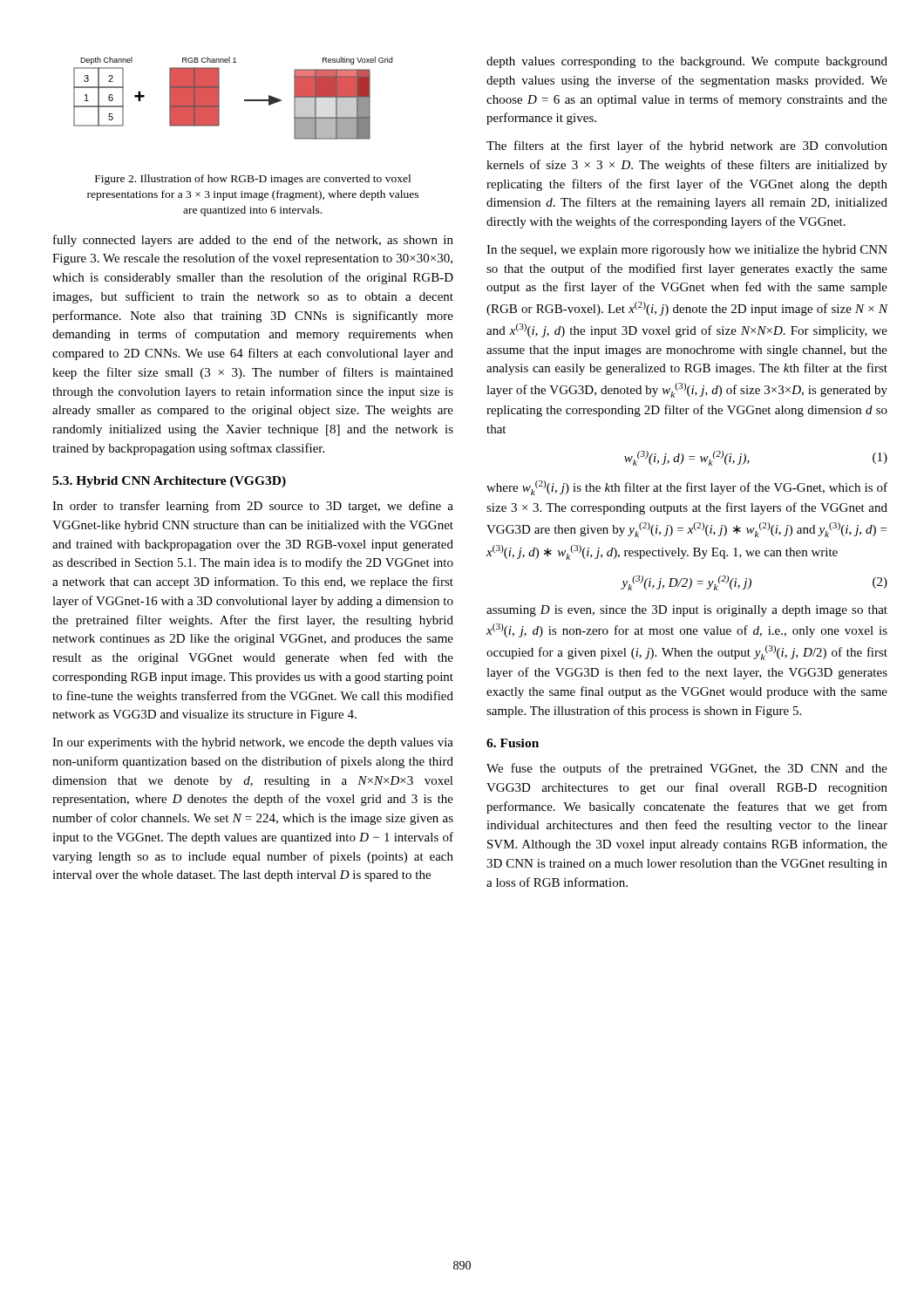
Task: Point to "5.3. Hybrid CNN Architecture (VGG3D)"
Action: pyautogui.click(x=253, y=480)
